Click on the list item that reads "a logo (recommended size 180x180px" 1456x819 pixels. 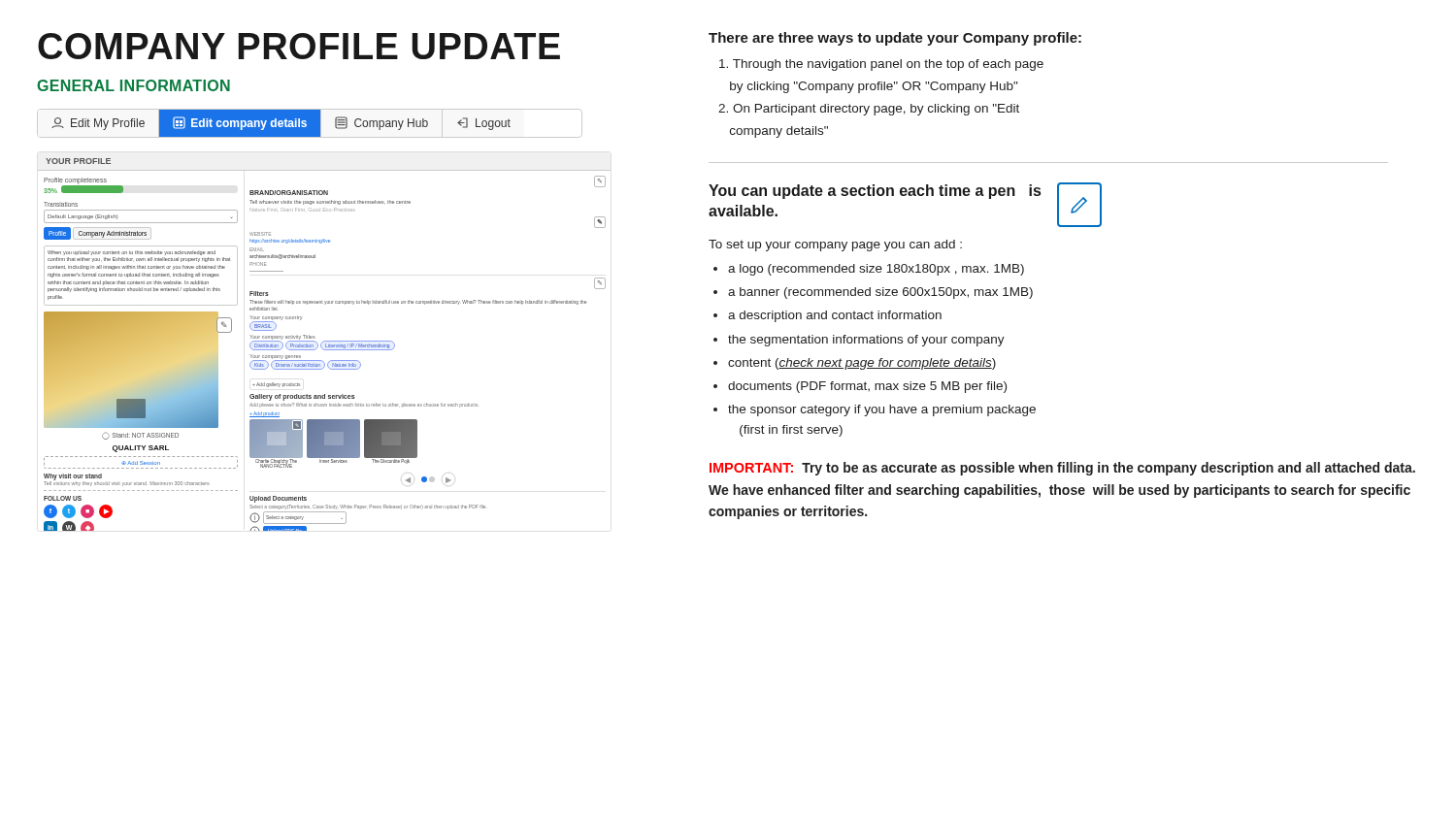[x=876, y=268]
